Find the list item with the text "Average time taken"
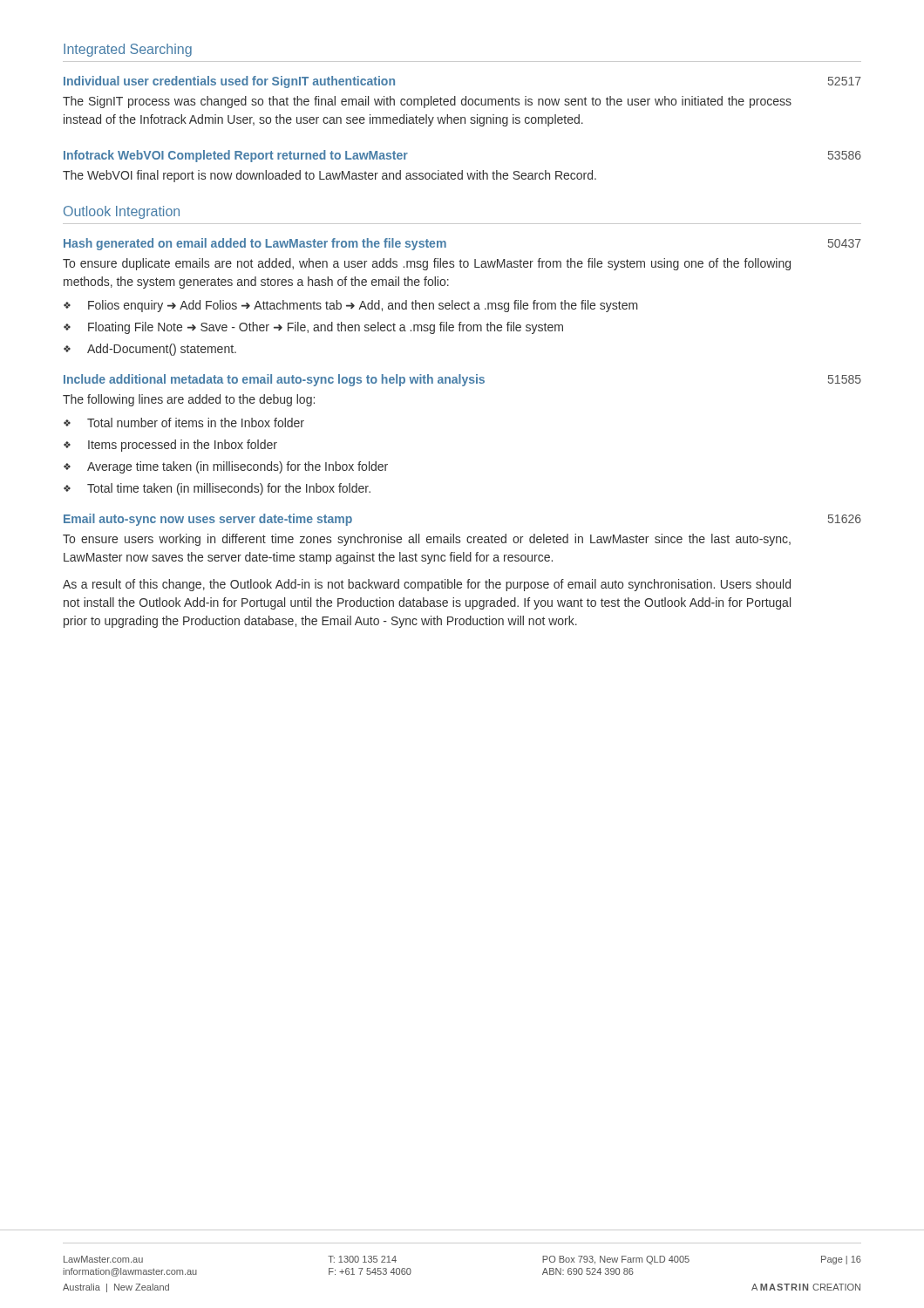 pyautogui.click(x=238, y=466)
